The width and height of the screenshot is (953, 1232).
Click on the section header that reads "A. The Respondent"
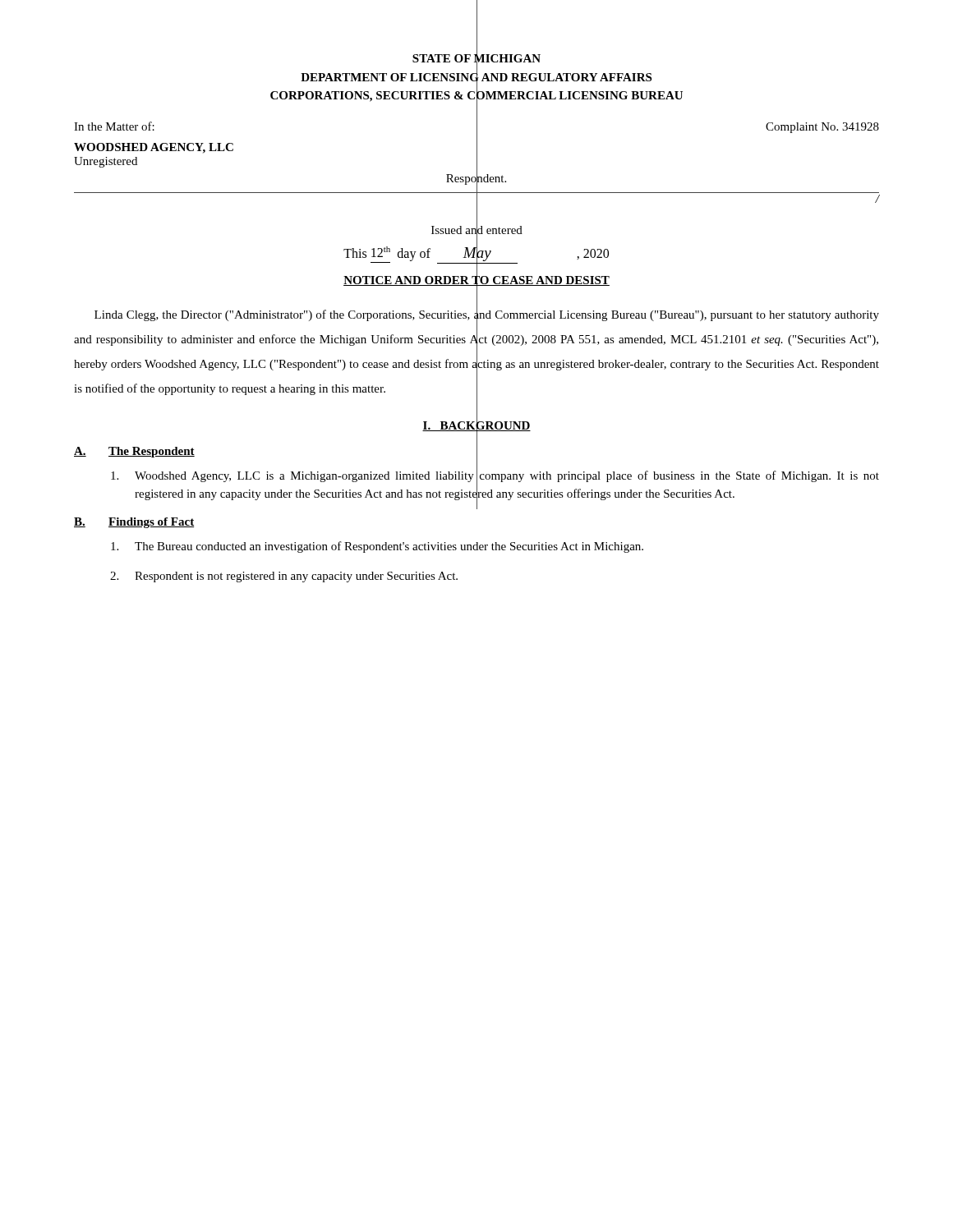coord(134,451)
